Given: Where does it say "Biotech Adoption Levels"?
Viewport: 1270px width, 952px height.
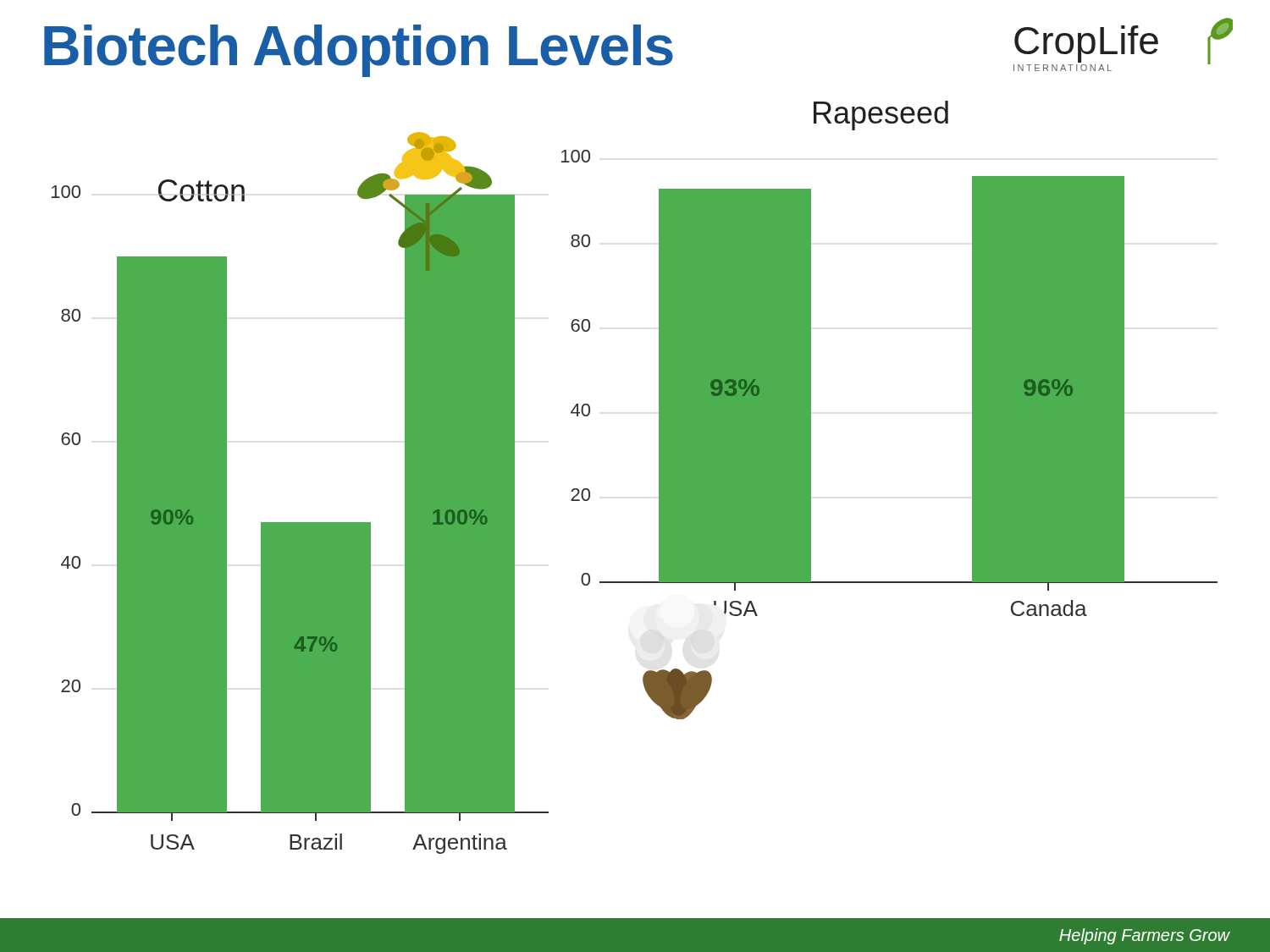Looking at the screenshot, I should (x=357, y=46).
